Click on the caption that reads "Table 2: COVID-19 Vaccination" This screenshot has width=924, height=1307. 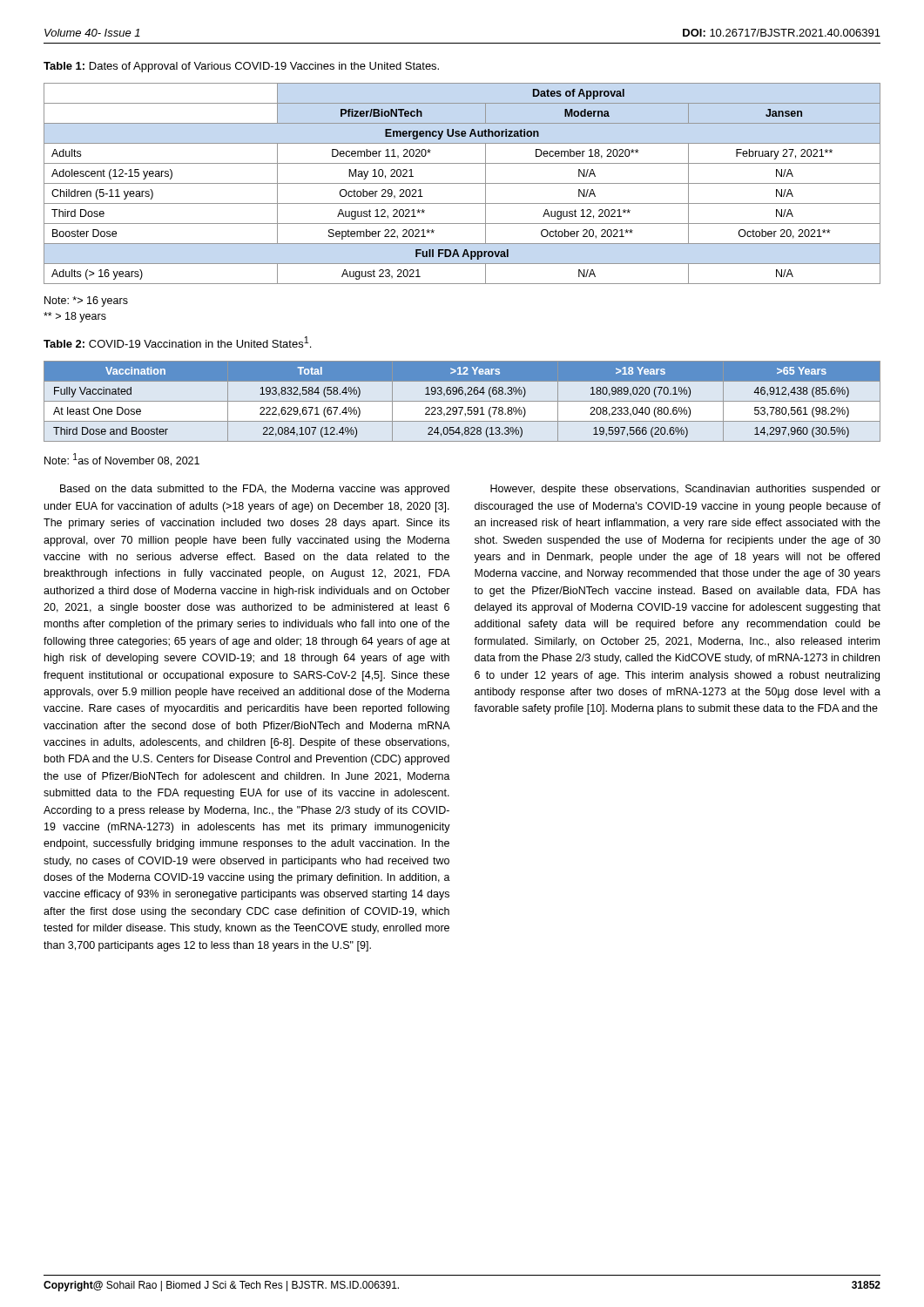178,343
